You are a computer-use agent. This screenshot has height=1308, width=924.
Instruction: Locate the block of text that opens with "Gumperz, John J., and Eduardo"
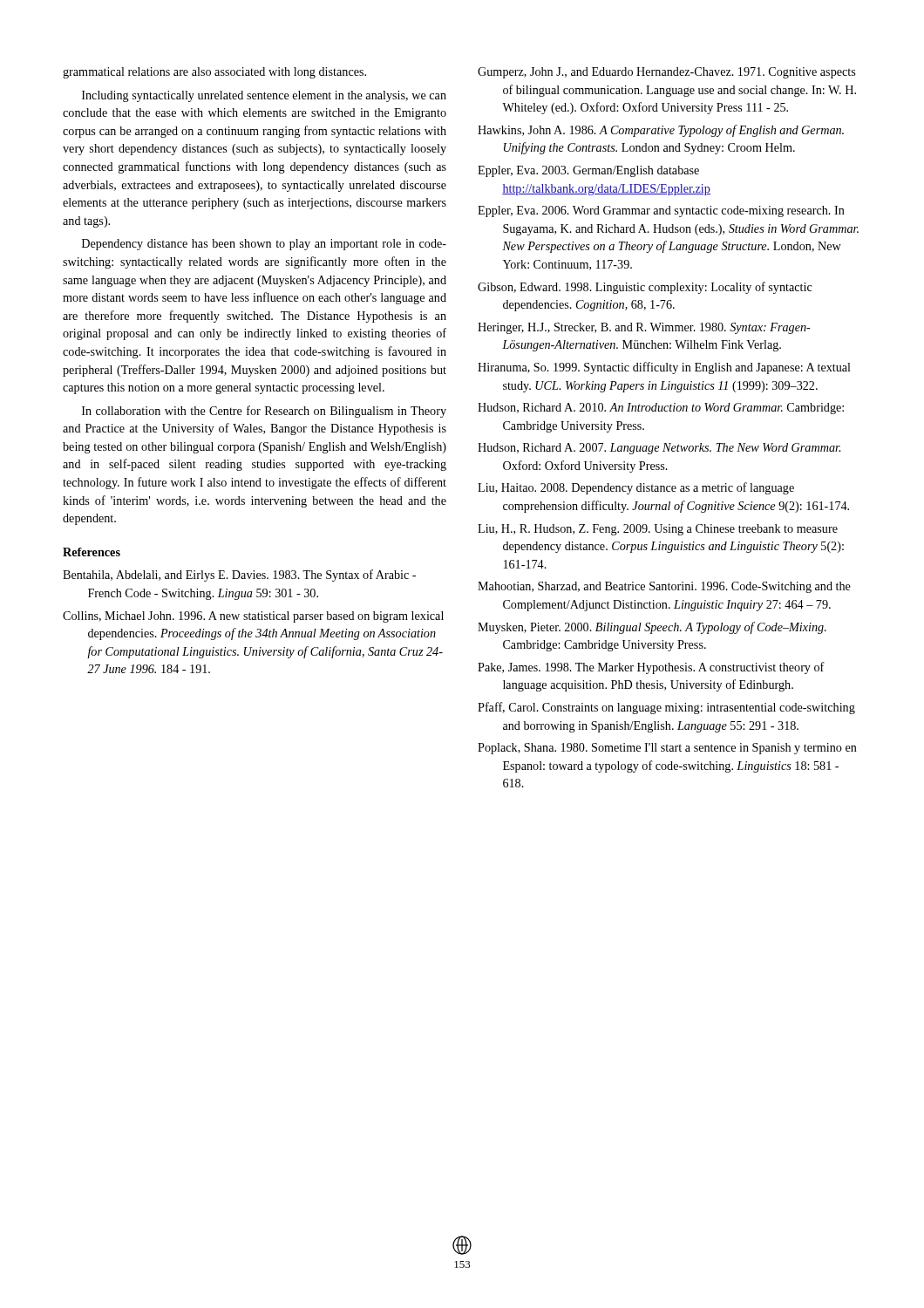(667, 89)
